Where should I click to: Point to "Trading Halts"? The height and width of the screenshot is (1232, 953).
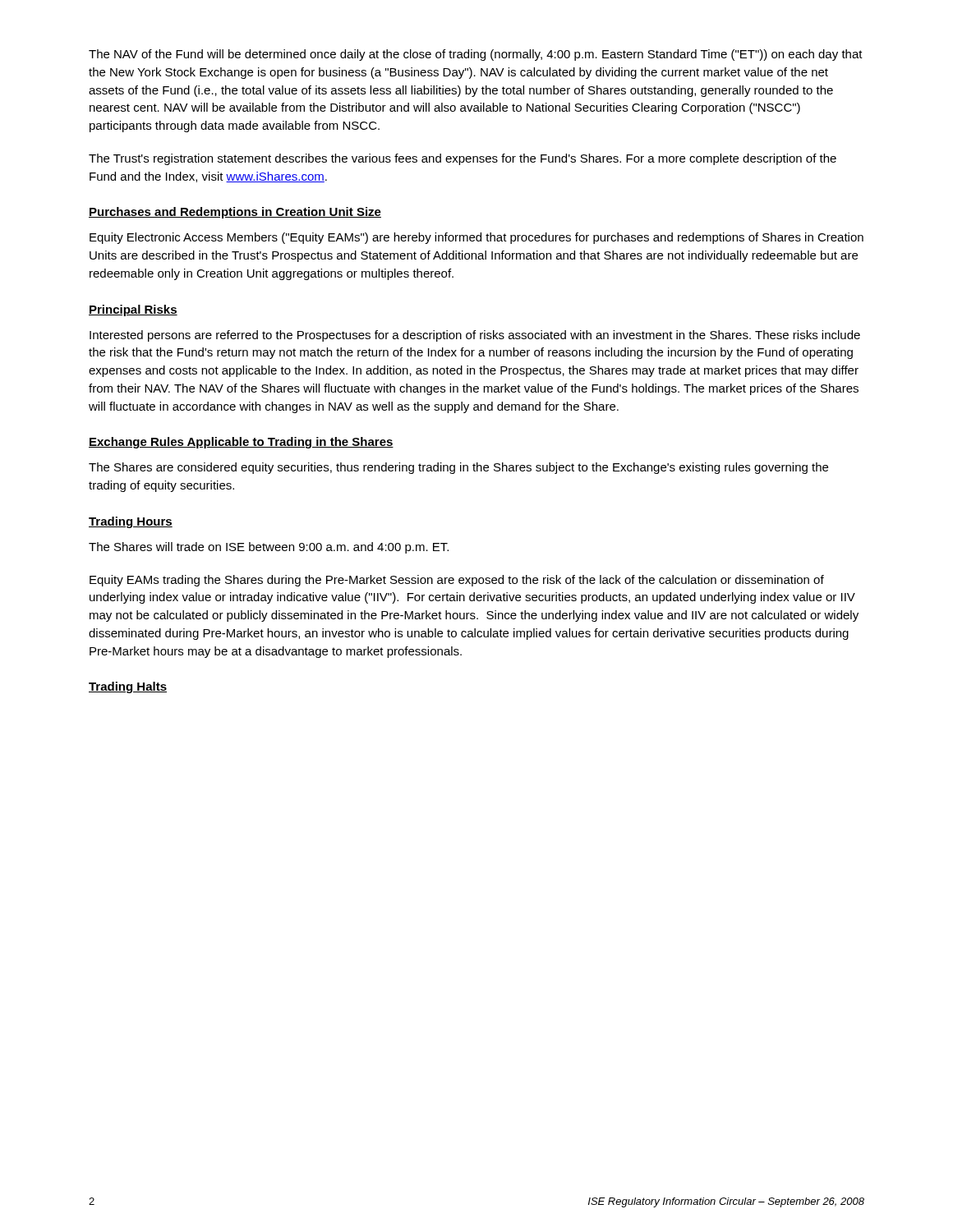(x=128, y=686)
